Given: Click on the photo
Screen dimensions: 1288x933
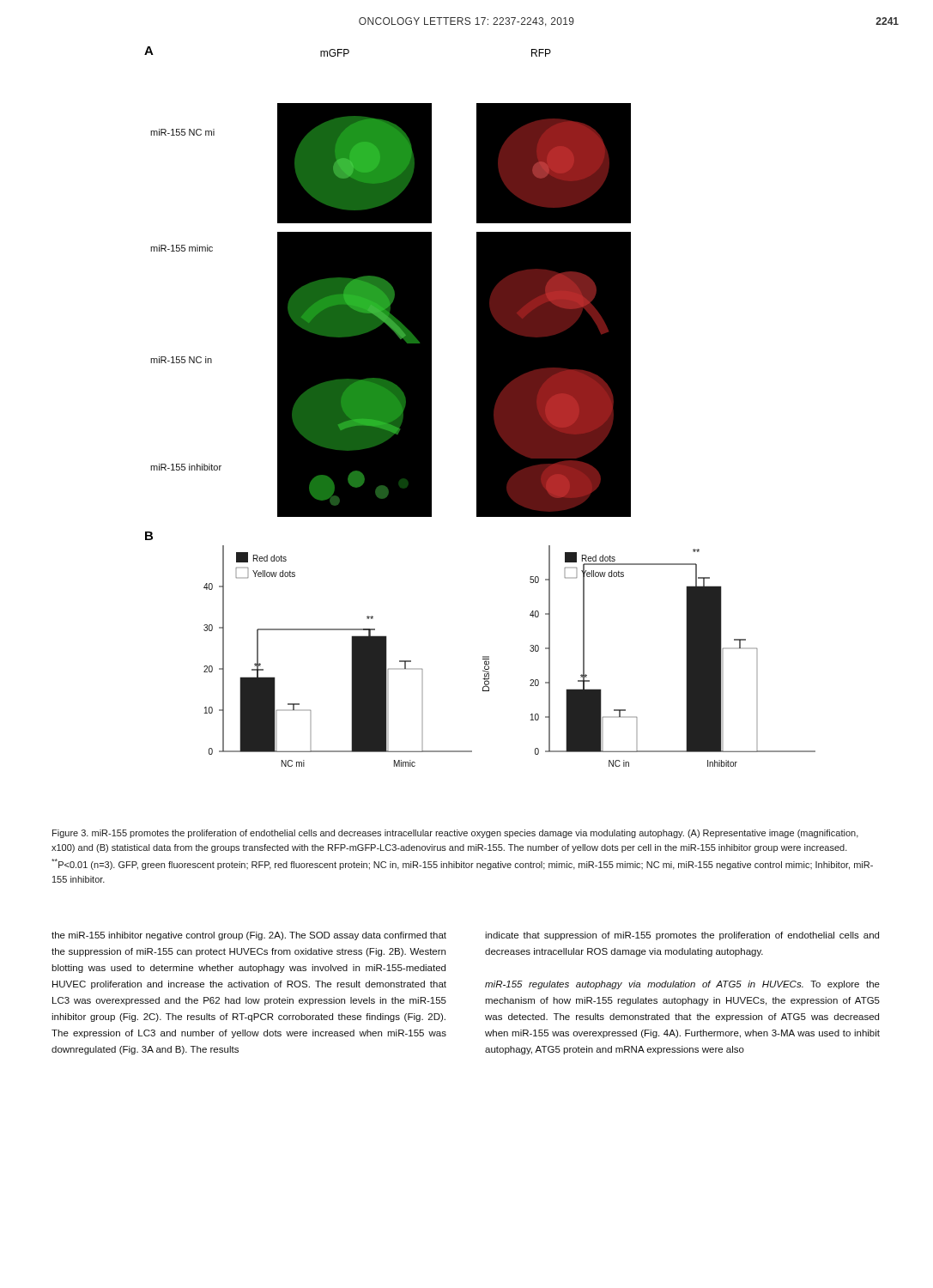Looking at the screenshot, I should point(476,282).
